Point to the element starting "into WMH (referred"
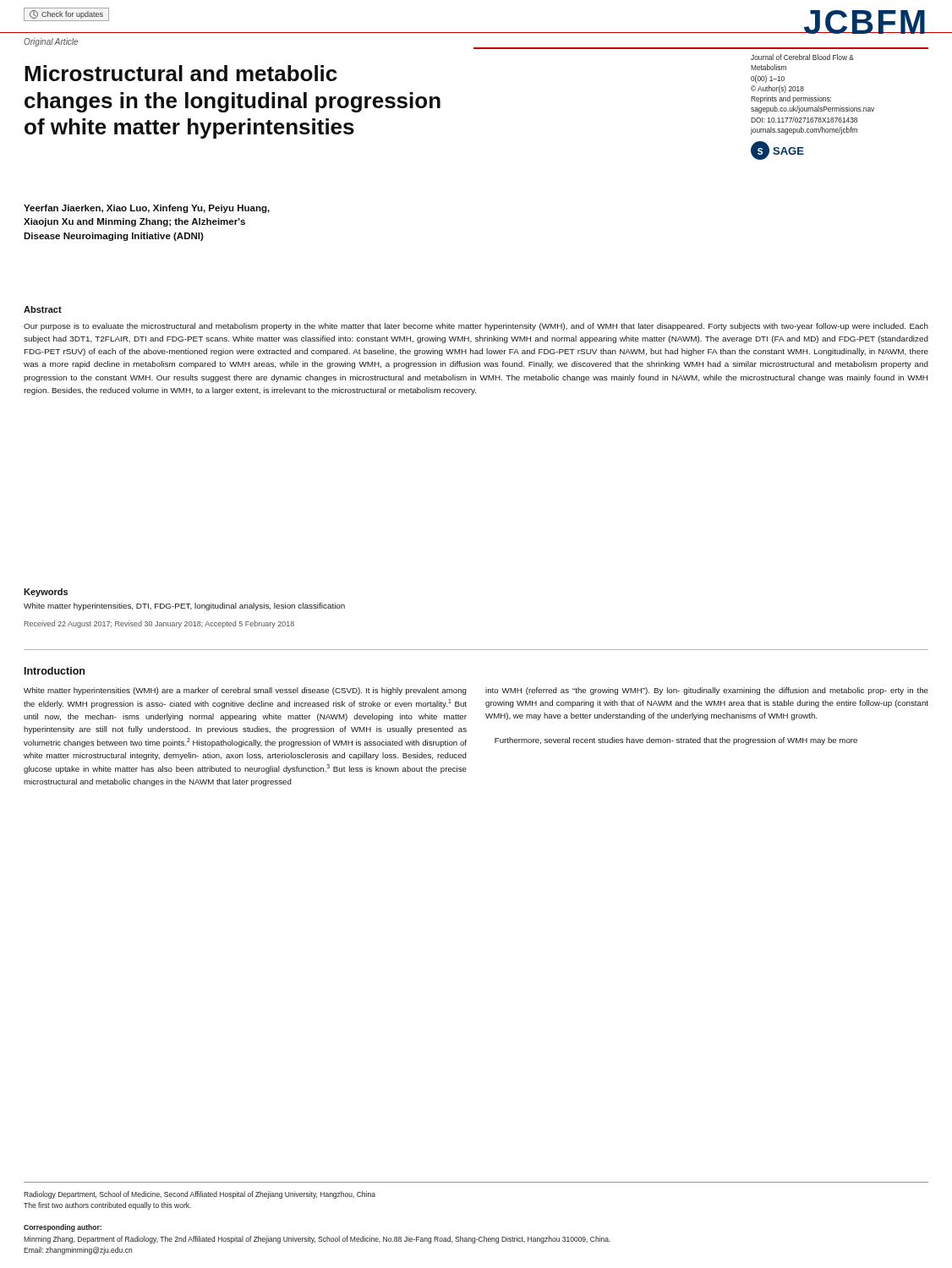Viewport: 952px width, 1268px height. coord(707,715)
